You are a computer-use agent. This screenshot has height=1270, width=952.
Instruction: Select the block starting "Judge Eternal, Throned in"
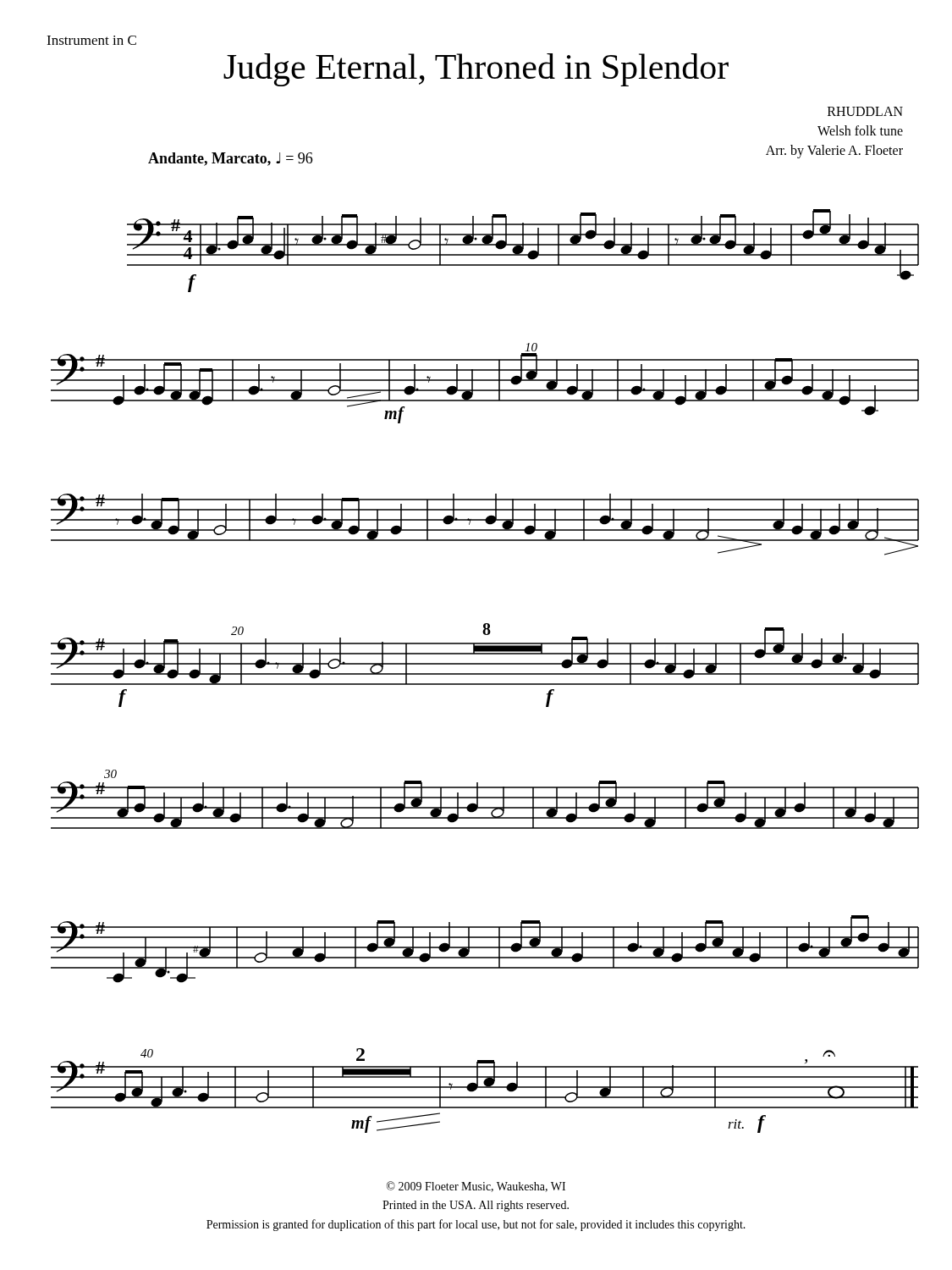click(x=476, y=67)
